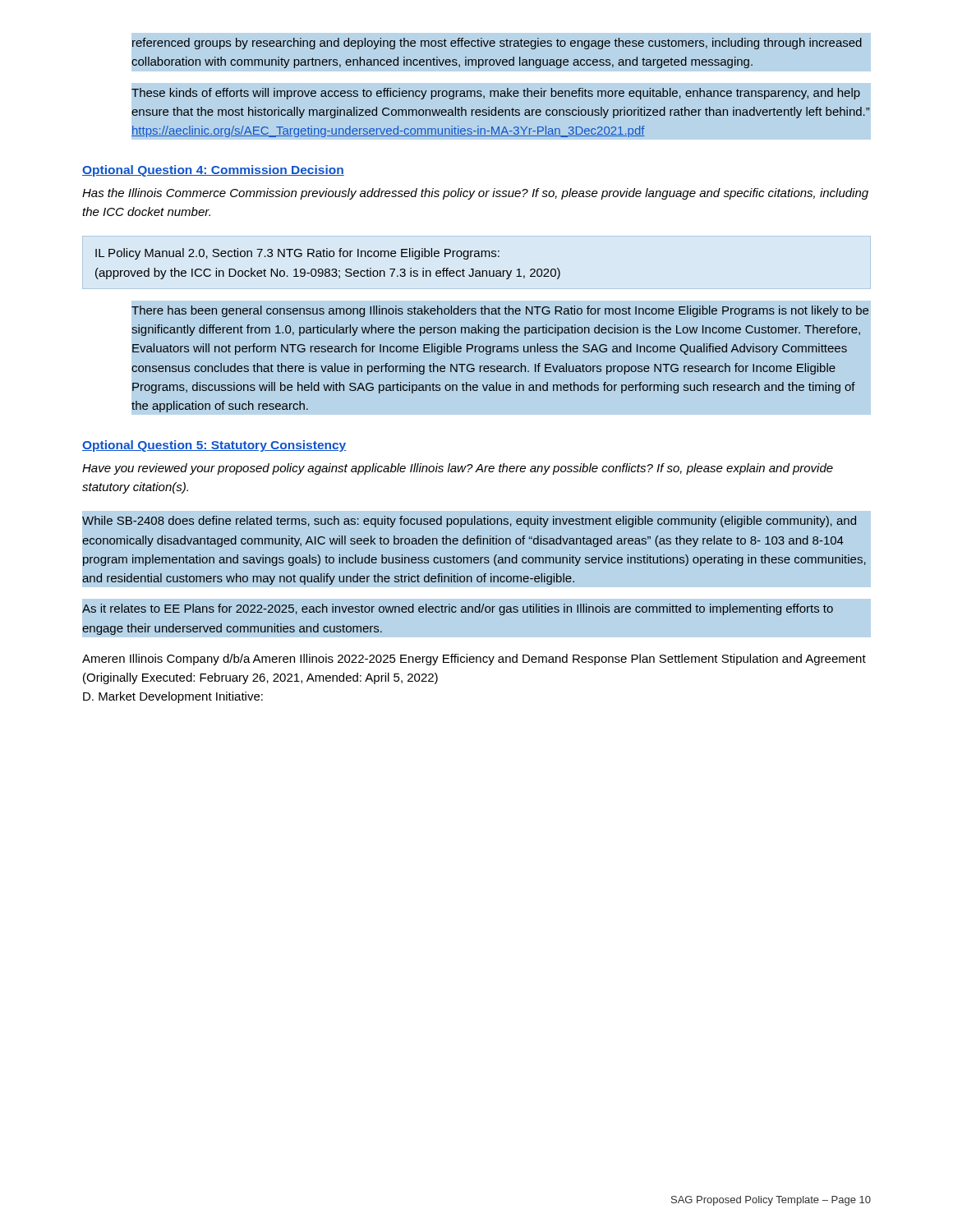Find the text block that reads "These kinds of efforts will improve access to"
Viewport: 953px width, 1232px height.
[501, 111]
